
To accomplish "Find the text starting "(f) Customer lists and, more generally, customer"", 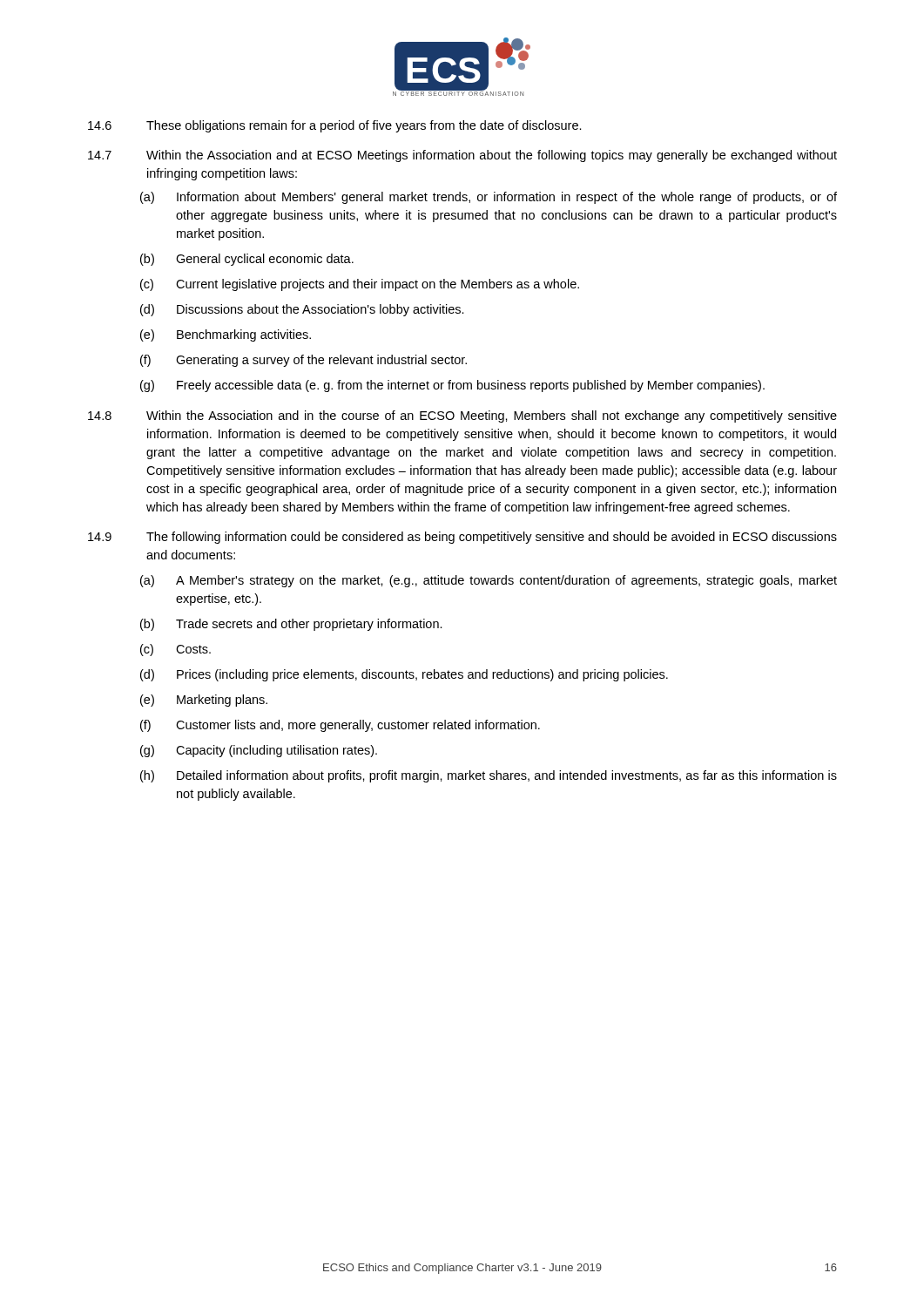I will pos(488,726).
